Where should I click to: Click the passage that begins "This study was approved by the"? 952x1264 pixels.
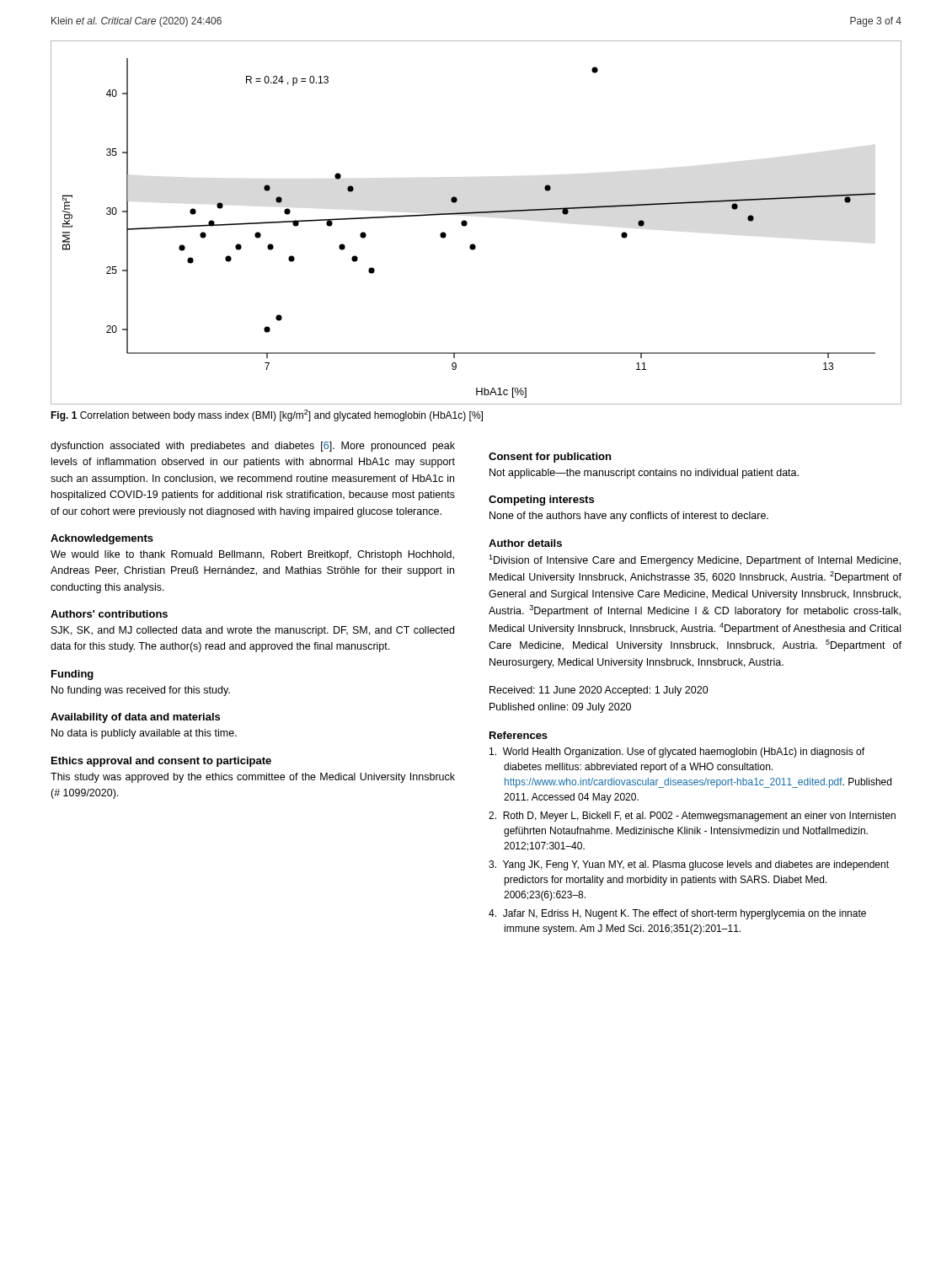point(253,785)
